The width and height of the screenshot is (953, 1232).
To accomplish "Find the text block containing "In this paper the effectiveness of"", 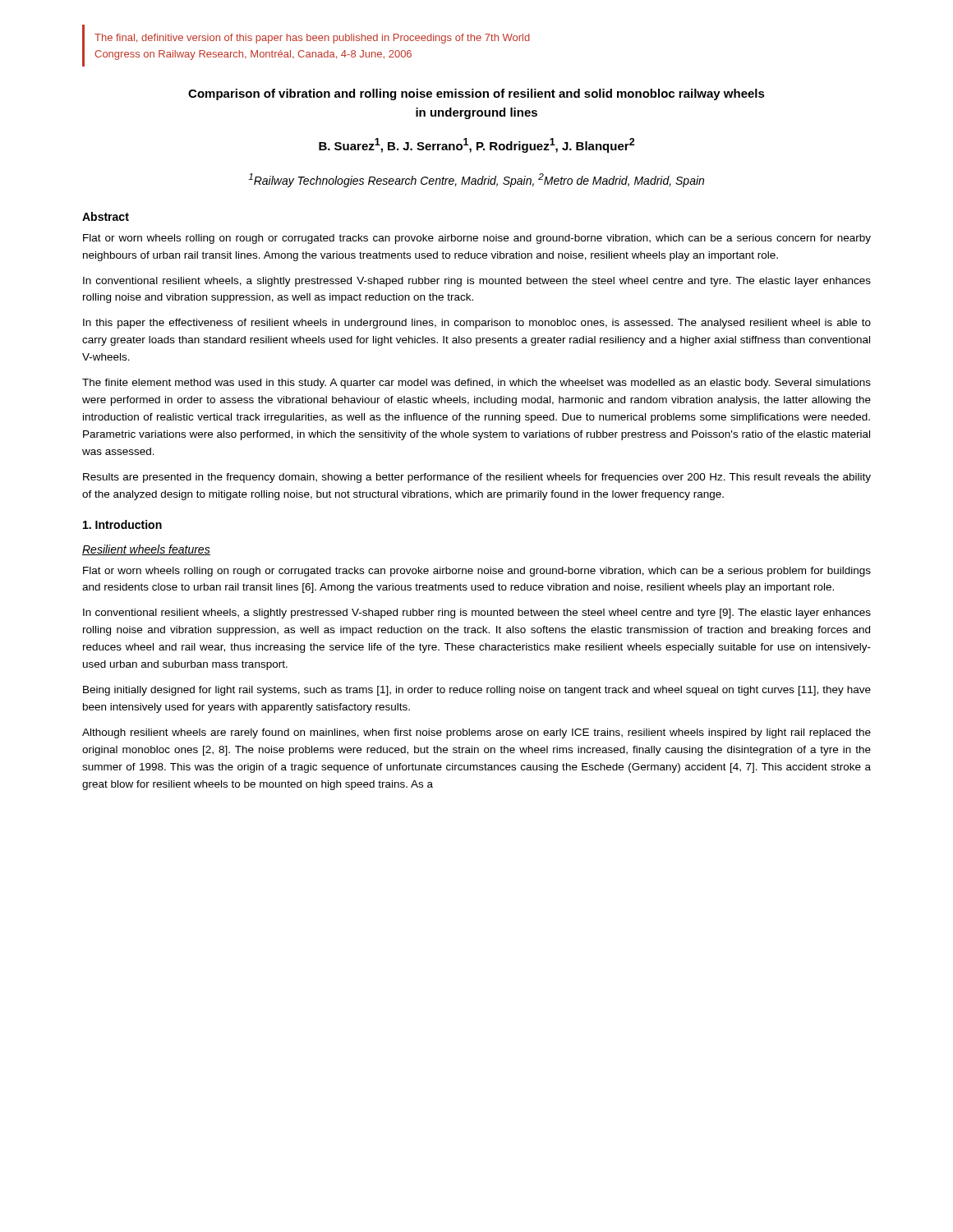I will 476,340.
